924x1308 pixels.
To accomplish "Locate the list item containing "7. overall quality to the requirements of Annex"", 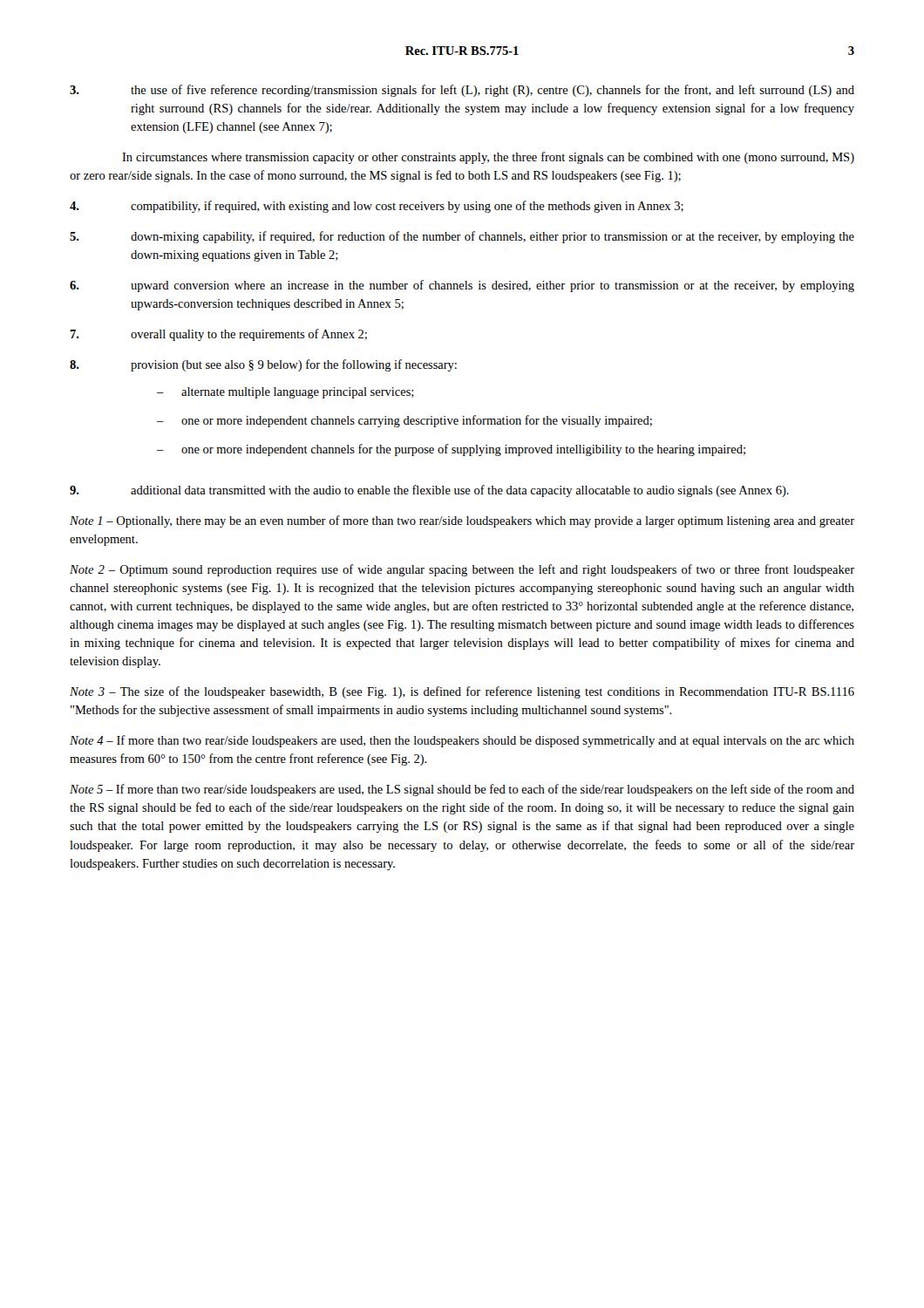I will [x=218, y=335].
